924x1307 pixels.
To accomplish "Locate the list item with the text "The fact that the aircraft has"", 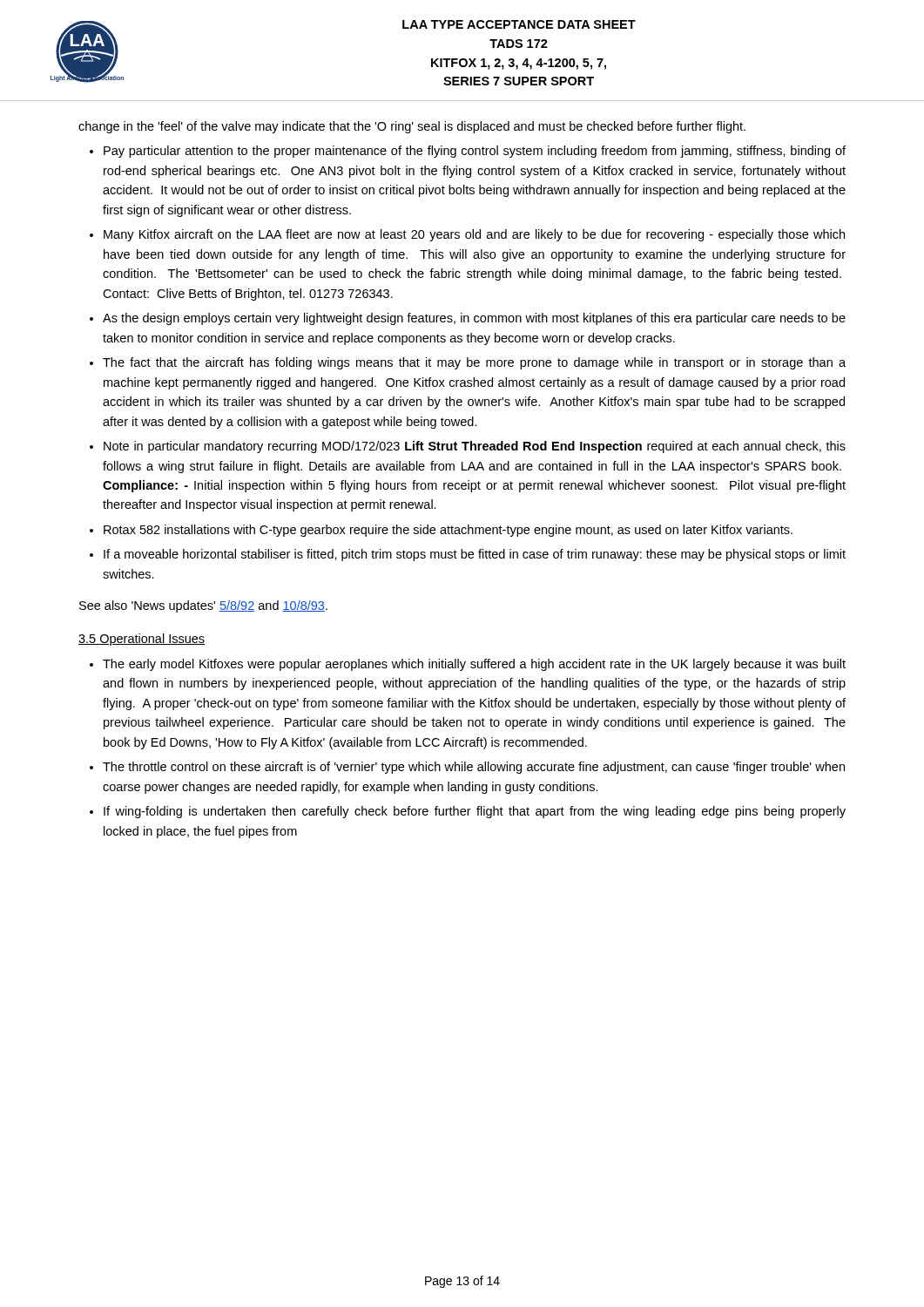I will [x=474, y=392].
